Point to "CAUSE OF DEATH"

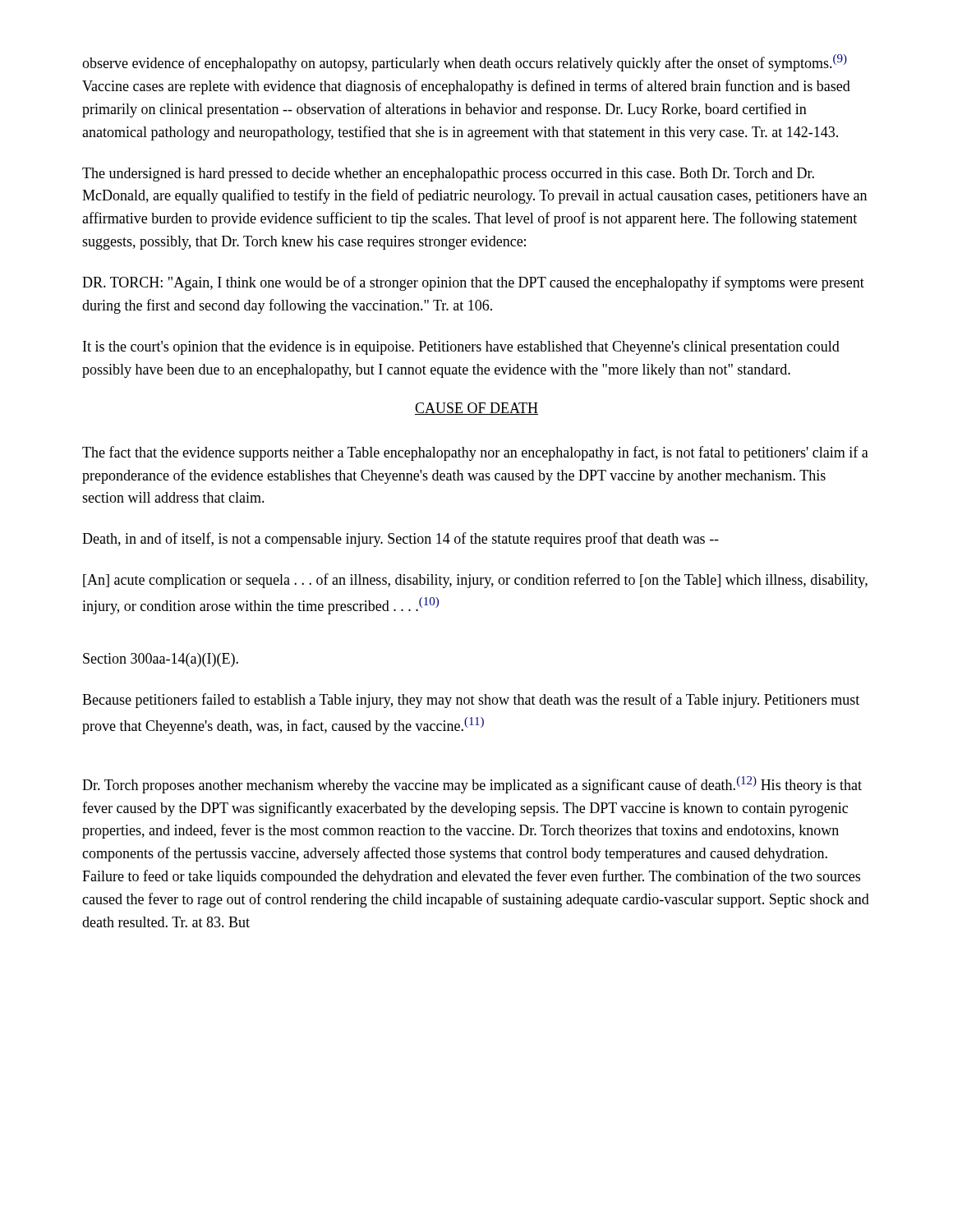point(476,408)
